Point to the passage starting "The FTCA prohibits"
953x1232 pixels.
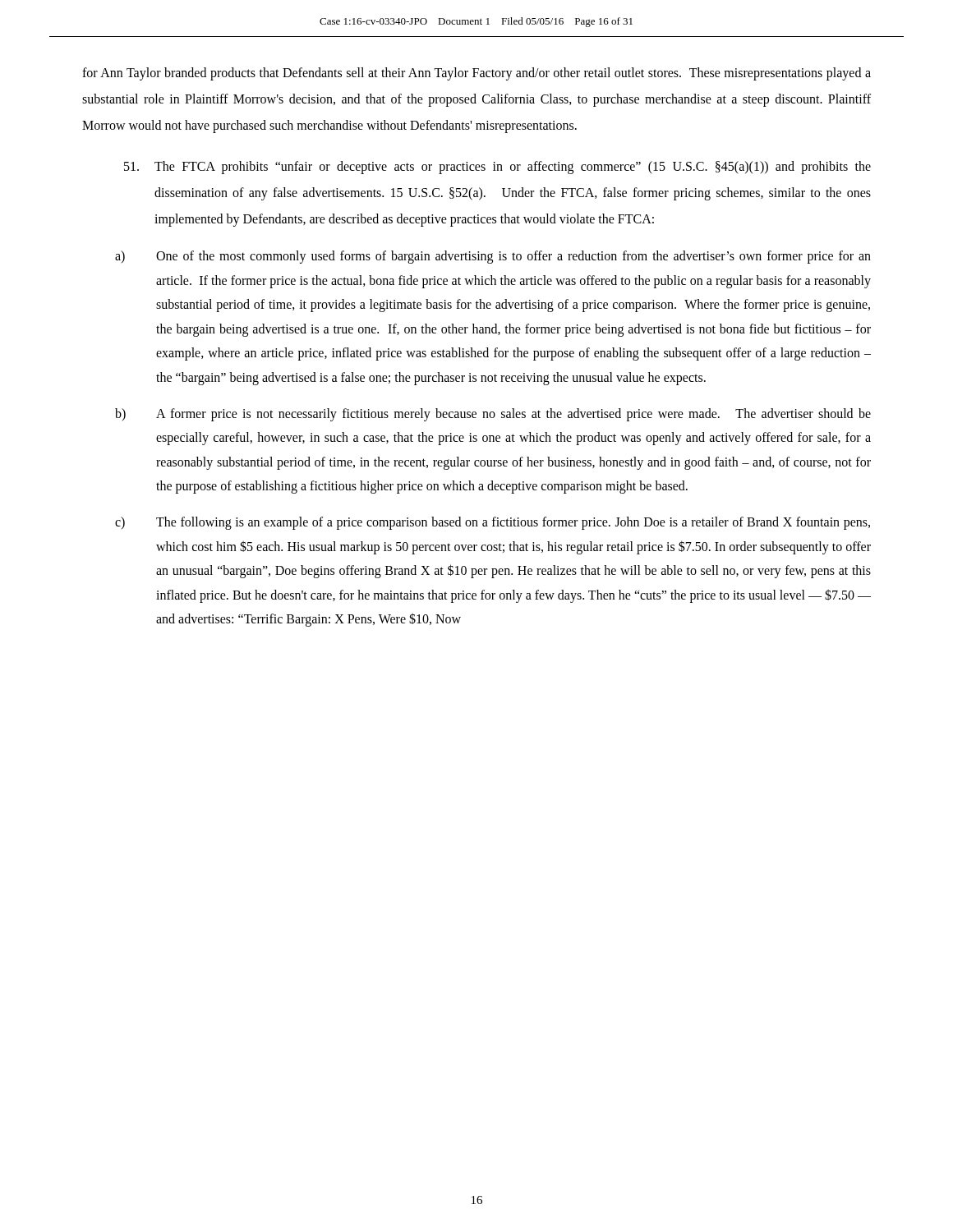[476, 193]
